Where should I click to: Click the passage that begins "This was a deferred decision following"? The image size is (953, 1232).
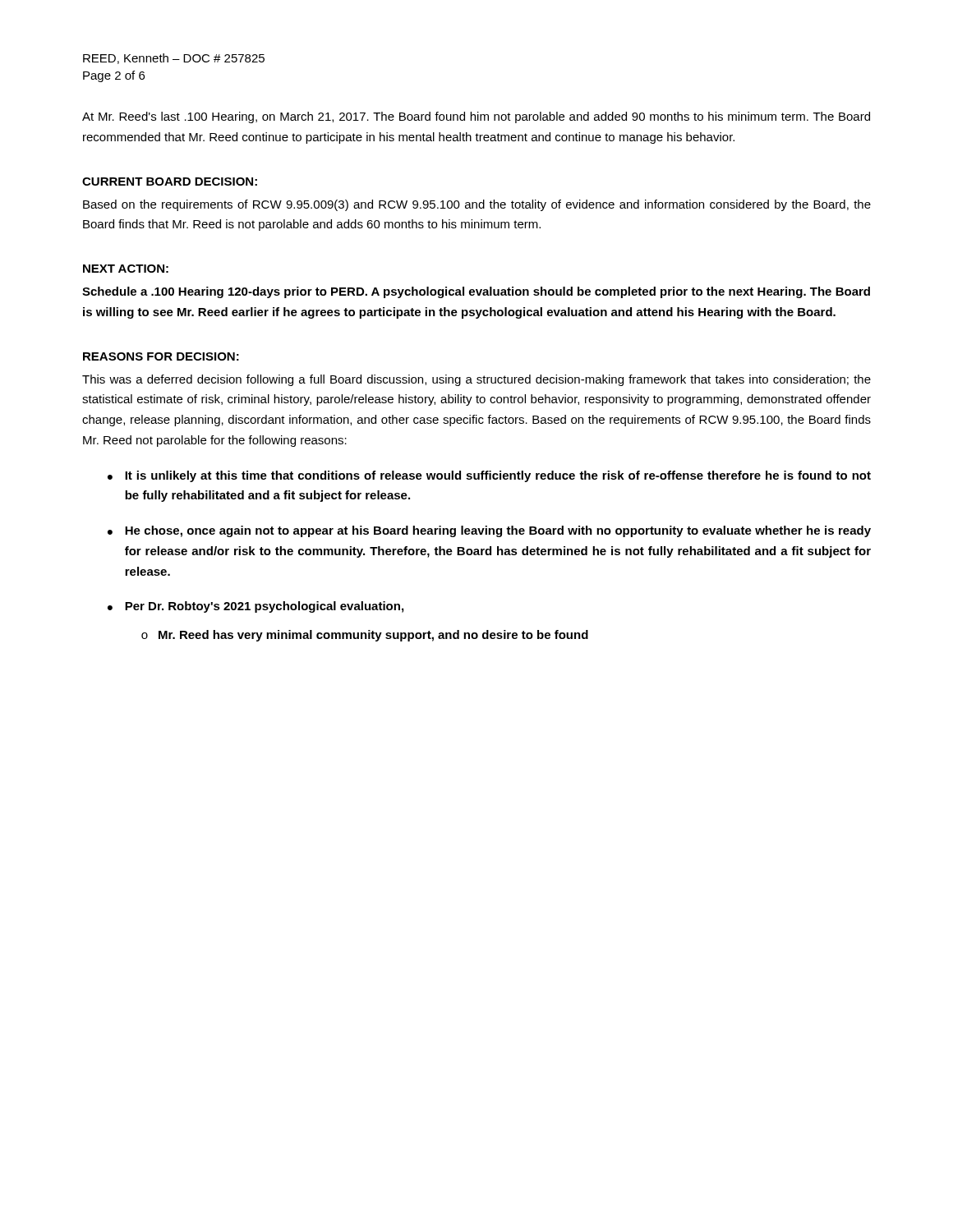pyautogui.click(x=476, y=409)
